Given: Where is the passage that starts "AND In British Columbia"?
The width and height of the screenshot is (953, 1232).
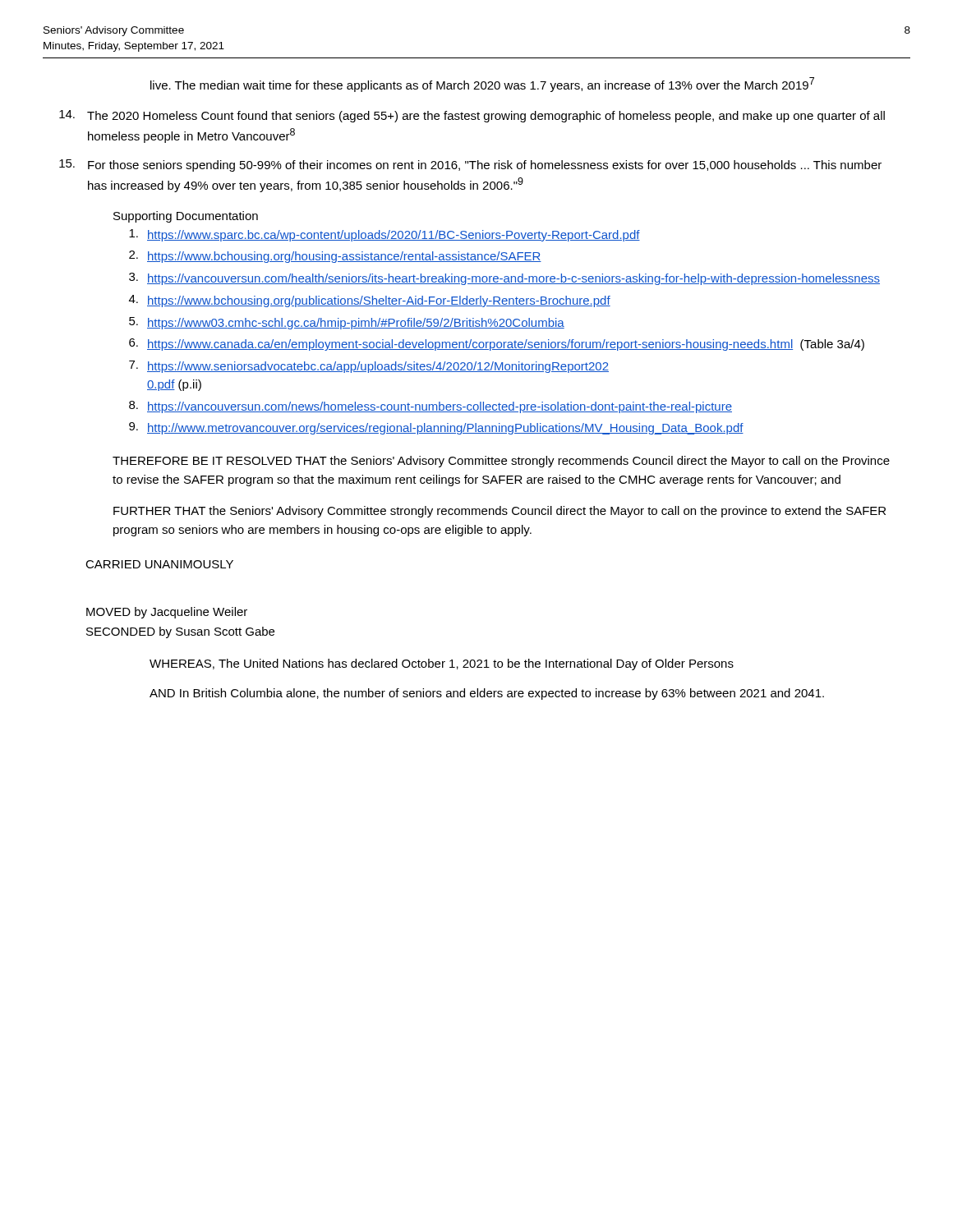Looking at the screenshot, I should click(487, 693).
